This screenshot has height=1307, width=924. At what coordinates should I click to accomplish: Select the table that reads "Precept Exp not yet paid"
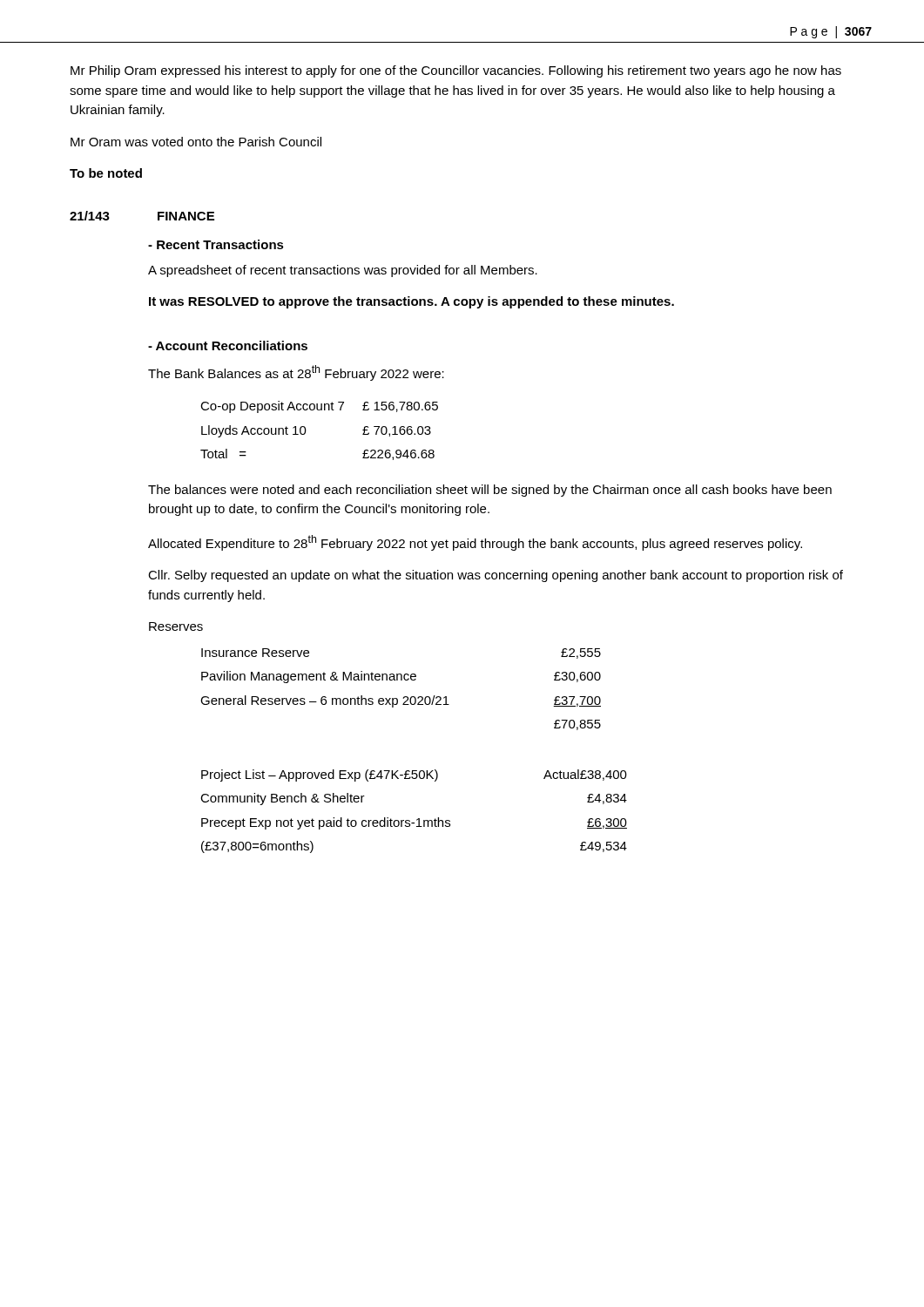523,810
